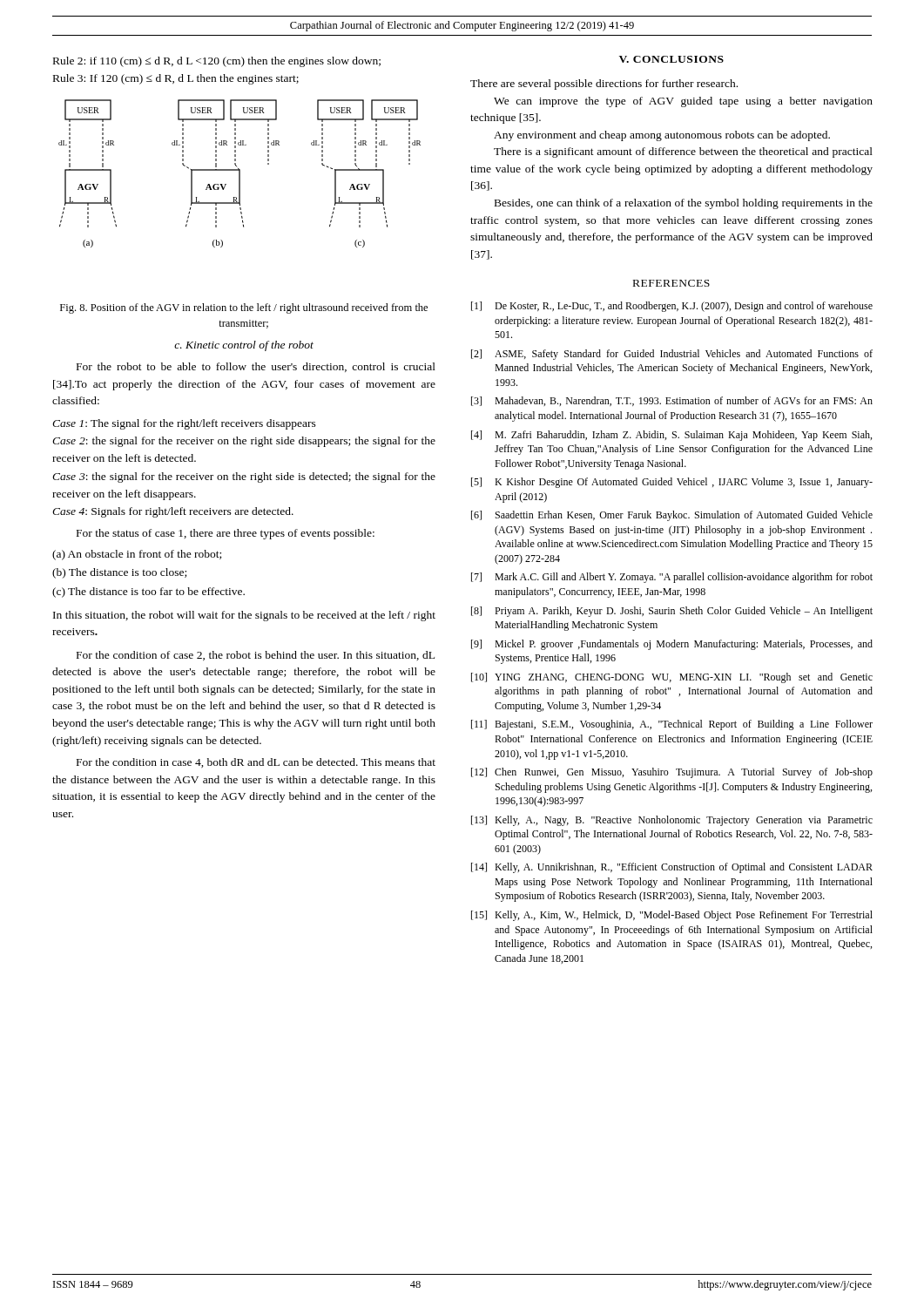This screenshot has height=1307, width=924.
Task: Click on the text block containing "We can improve the type of AGV guided"
Action: tap(671, 109)
